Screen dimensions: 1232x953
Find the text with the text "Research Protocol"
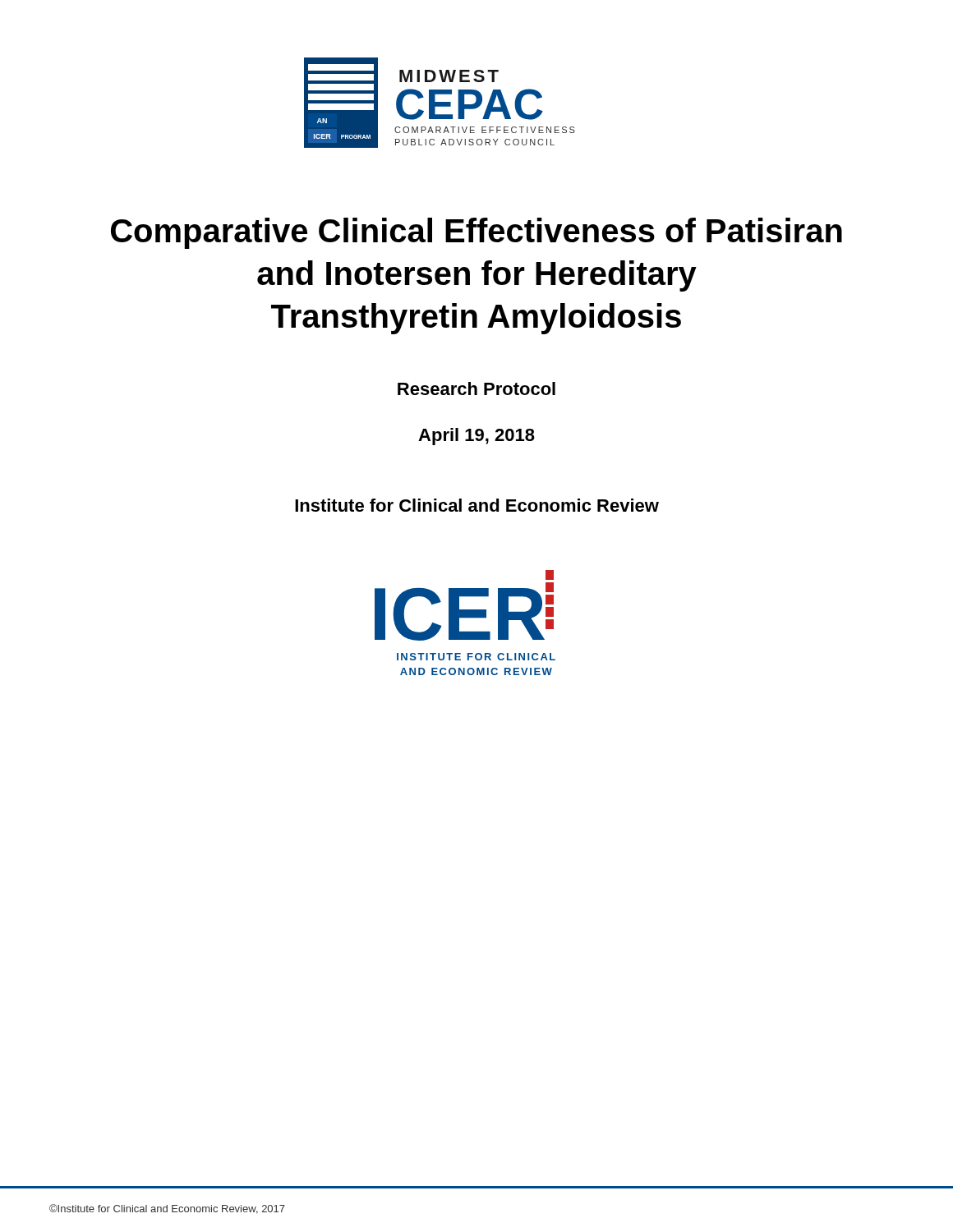pos(476,389)
